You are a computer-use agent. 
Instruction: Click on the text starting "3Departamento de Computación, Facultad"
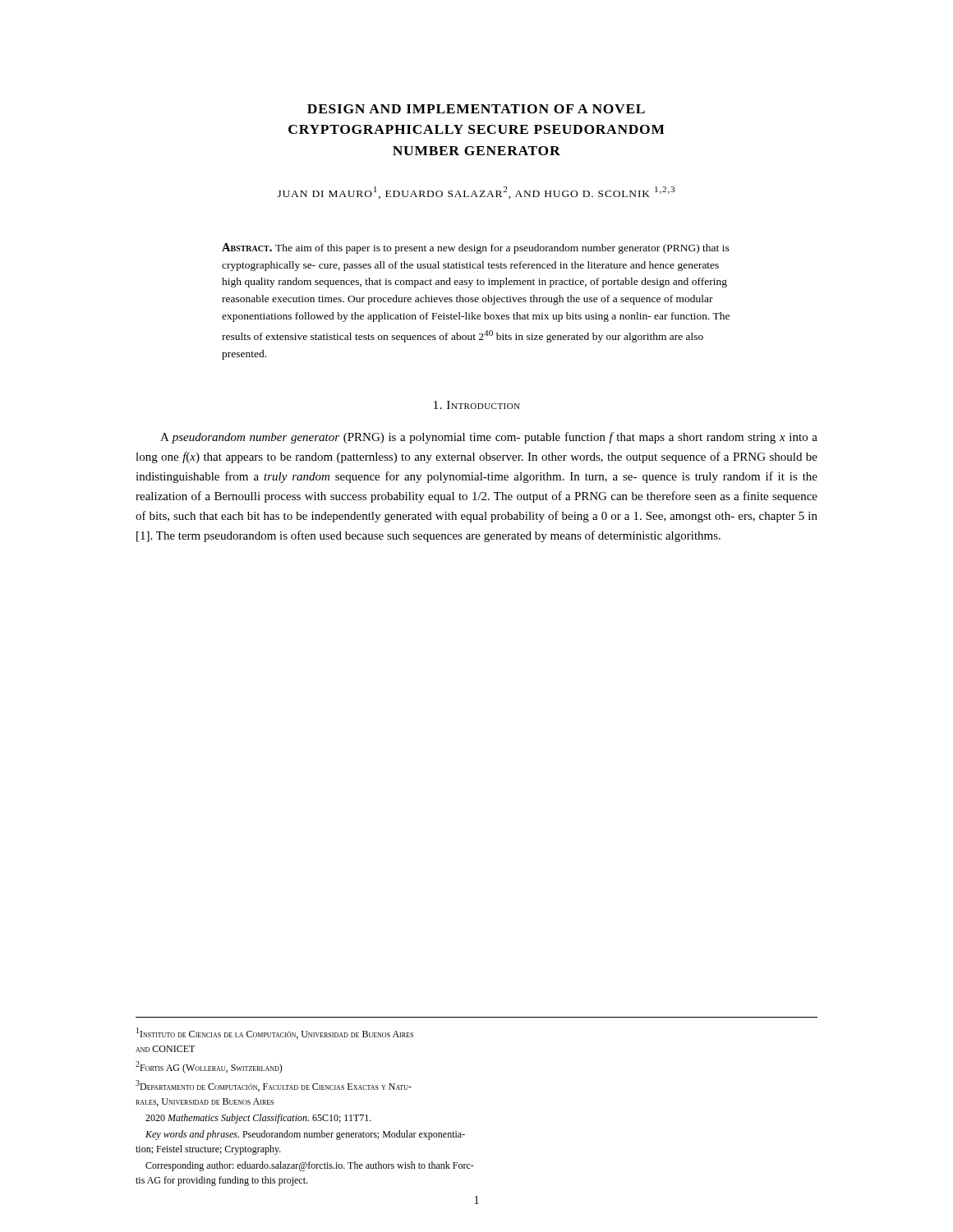tap(274, 1093)
